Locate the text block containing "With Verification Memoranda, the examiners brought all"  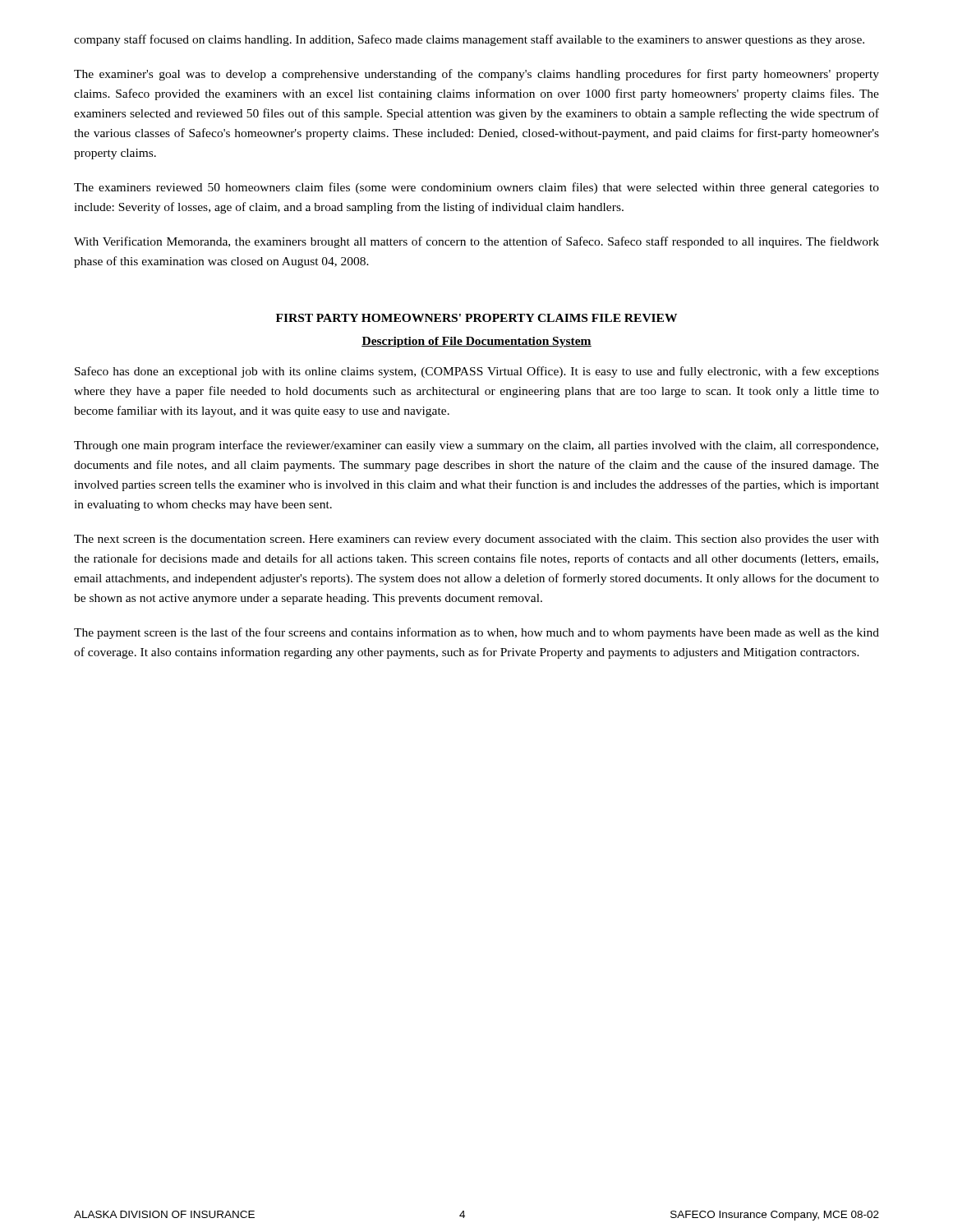click(x=476, y=251)
